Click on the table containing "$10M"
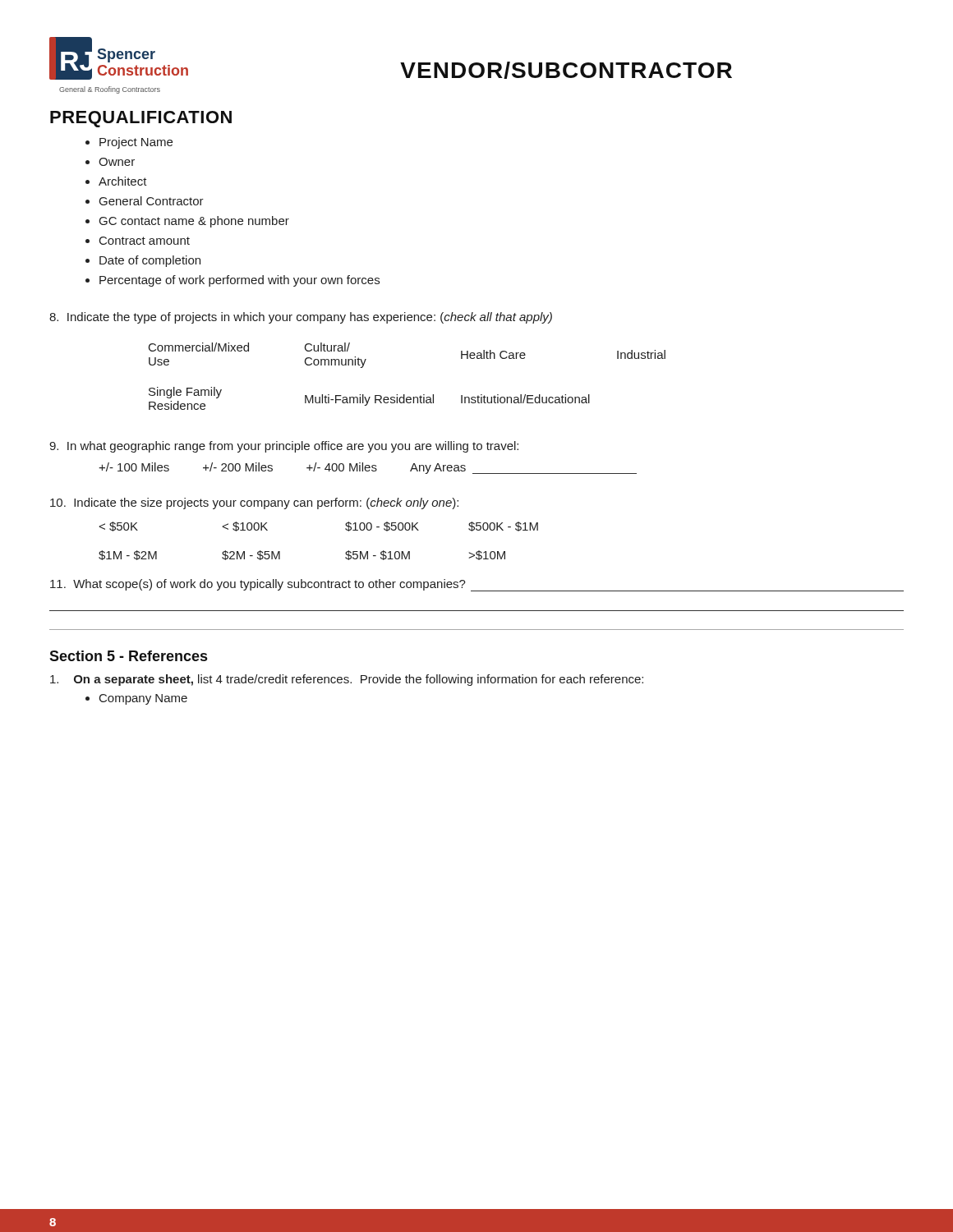This screenshot has height=1232, width=953. click(x=501, y=540)
